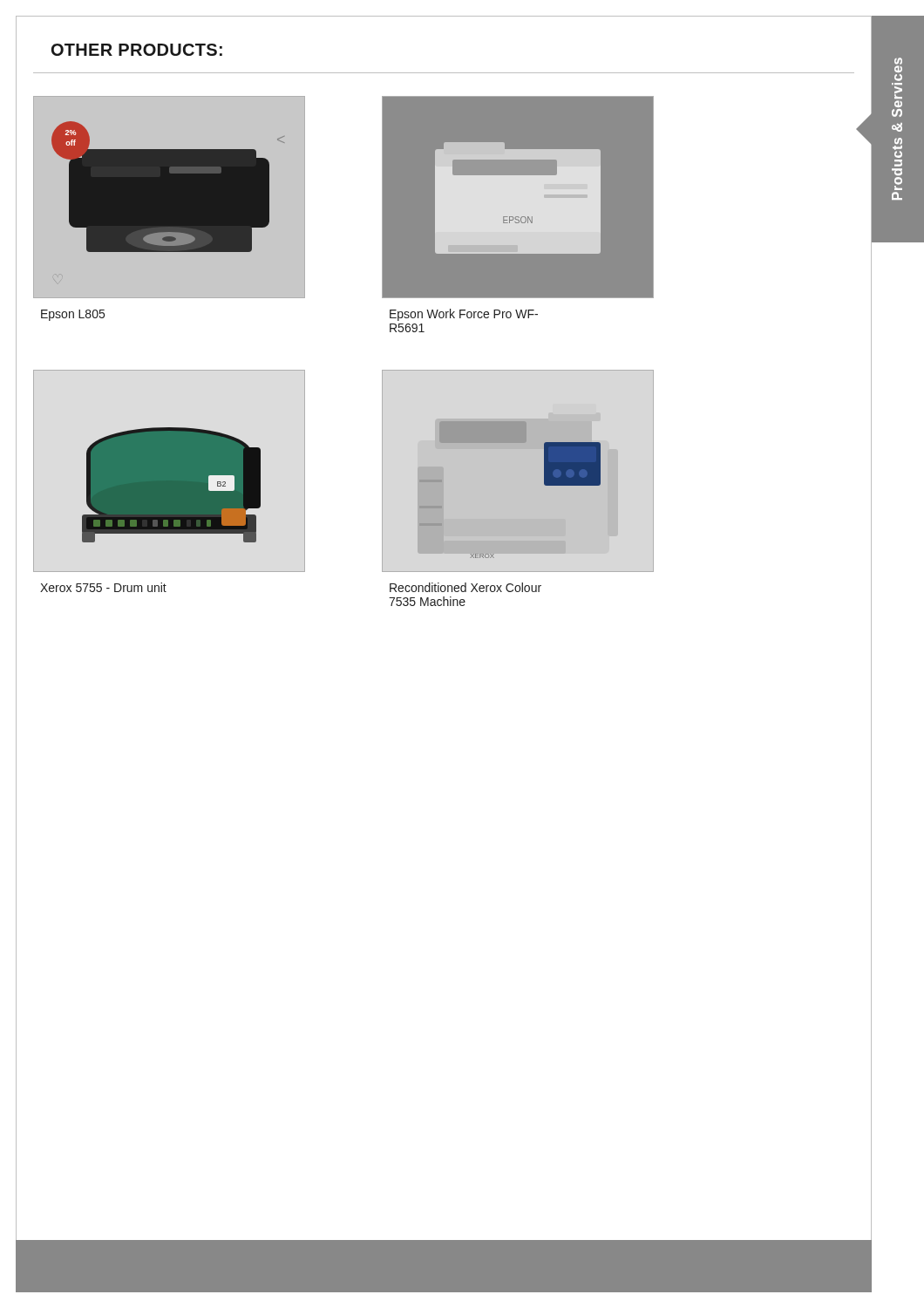Point to "Reconditioned Xerox Colour7535 Machine"
The height and width of the screenshot is (1308, 924).
[465, 595]
